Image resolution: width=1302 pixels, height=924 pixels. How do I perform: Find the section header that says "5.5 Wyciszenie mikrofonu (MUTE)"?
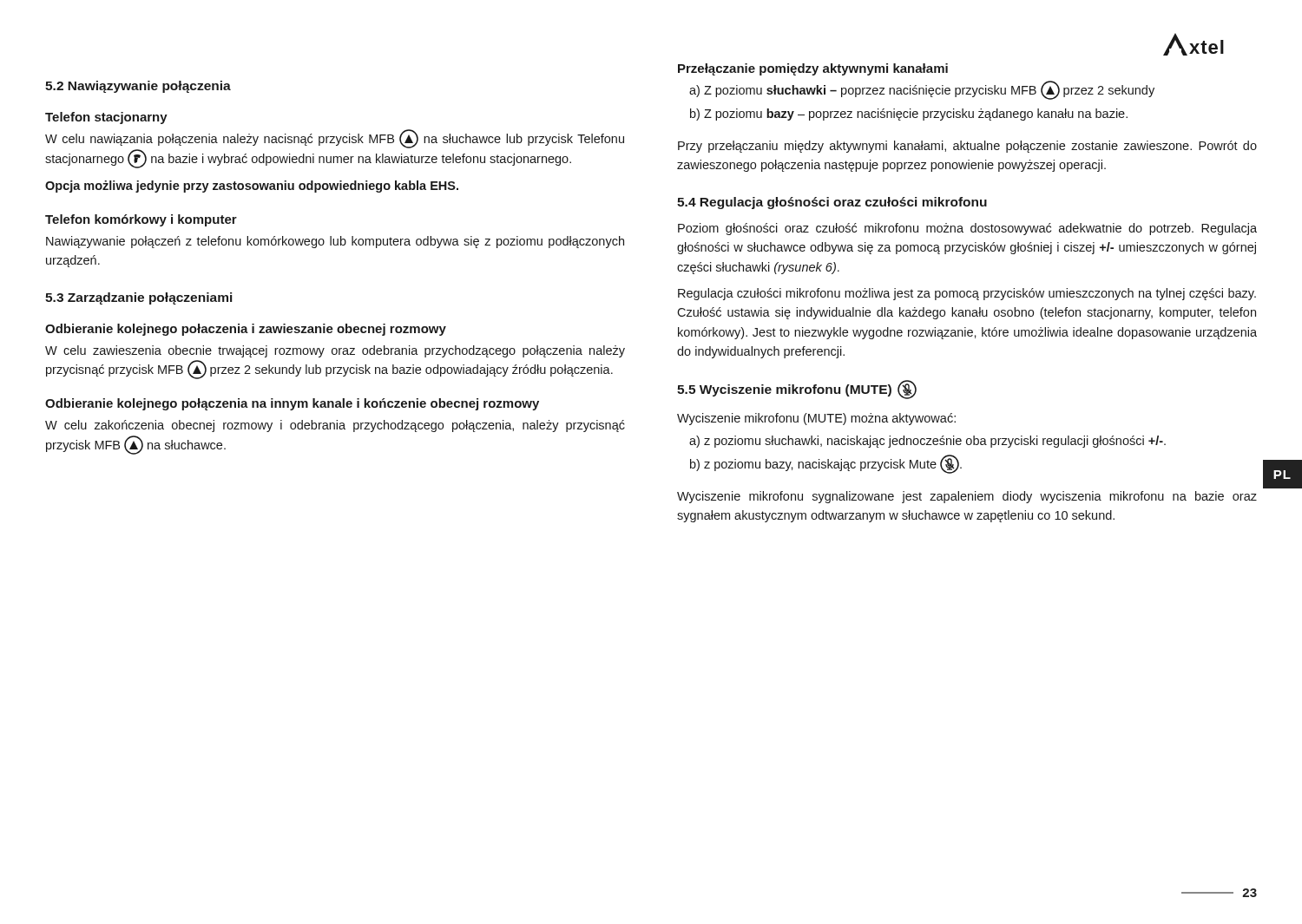[x=797, y=390]
